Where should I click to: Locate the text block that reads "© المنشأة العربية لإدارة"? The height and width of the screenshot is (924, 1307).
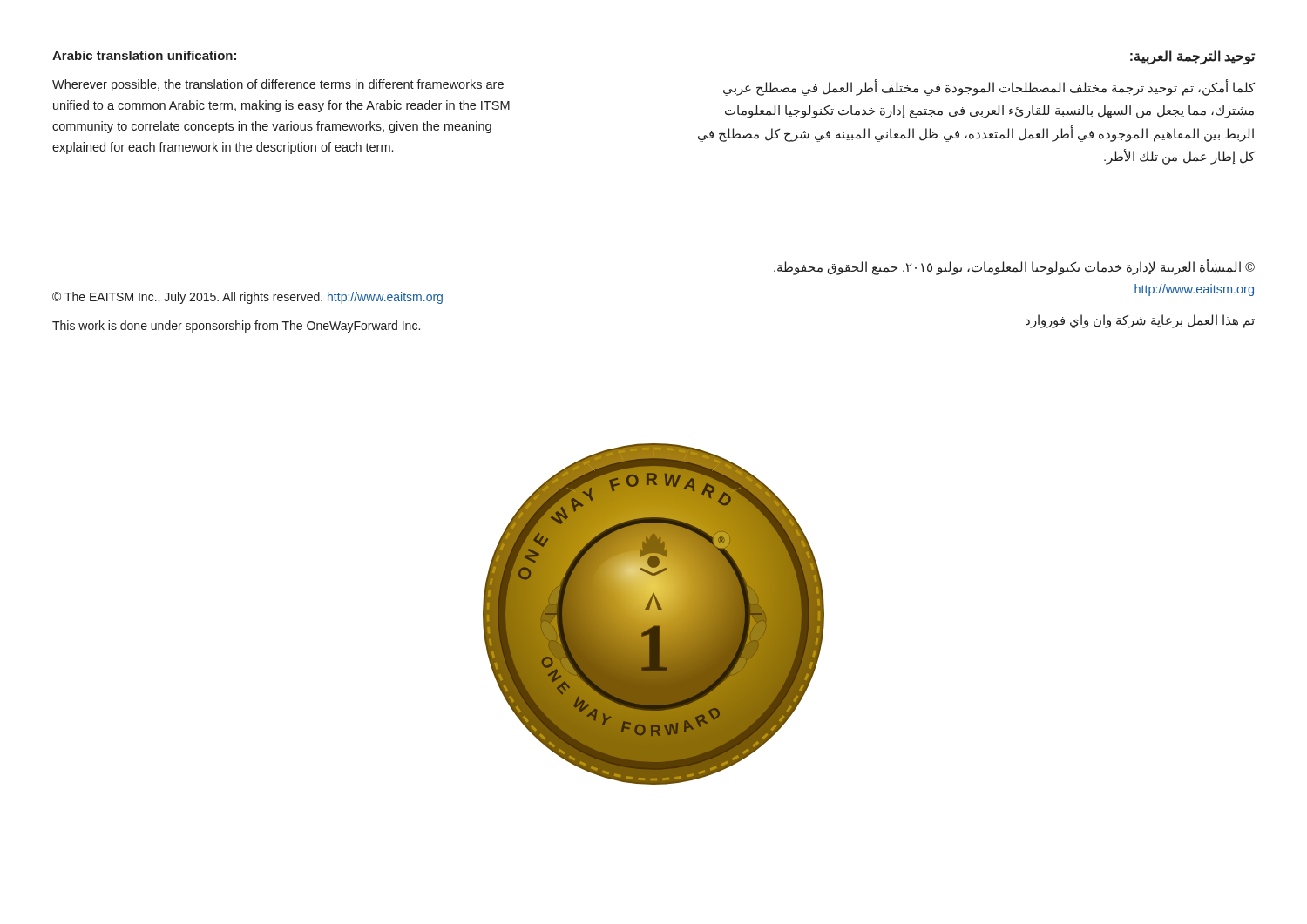tap(1014, 278)
